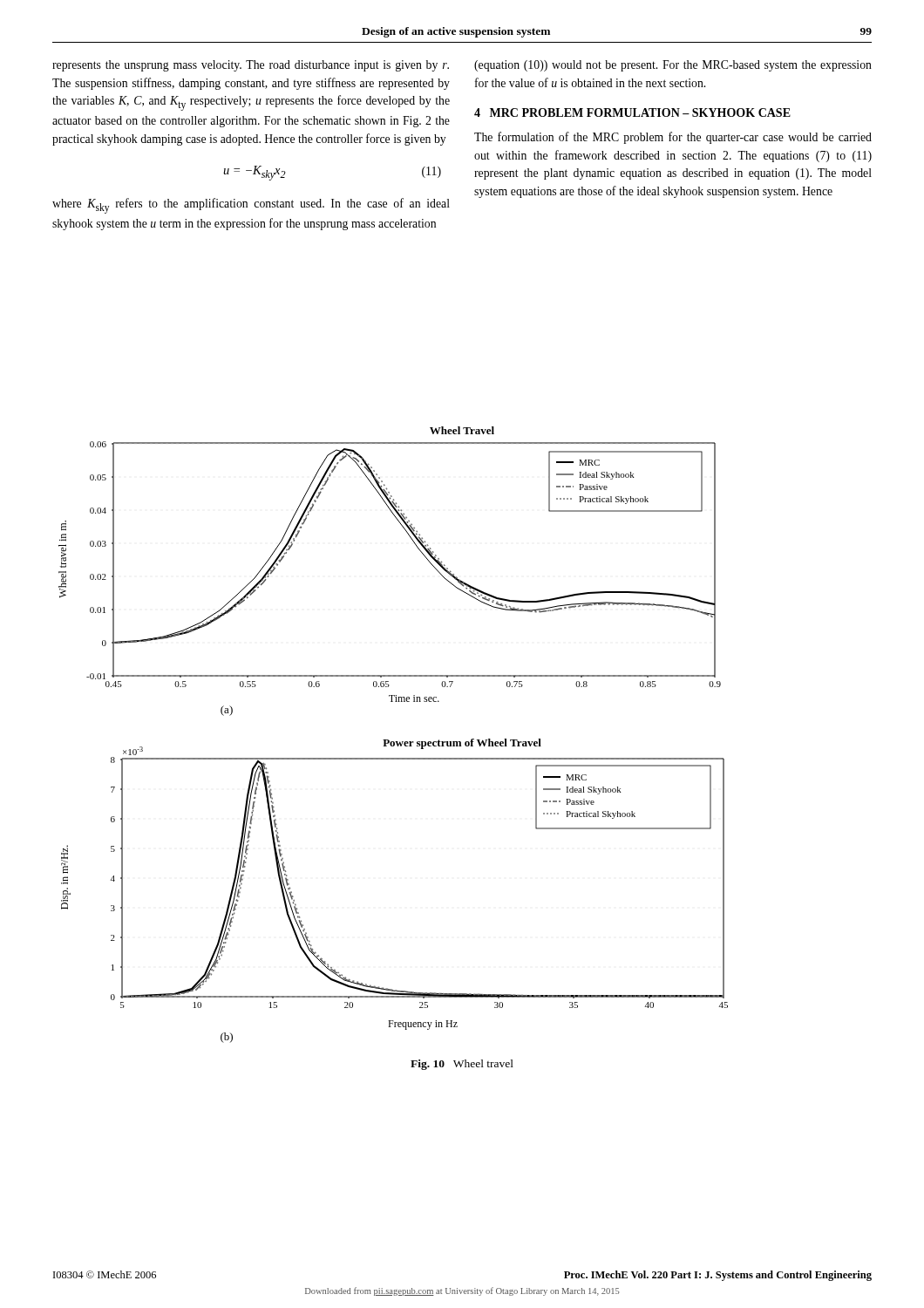The width and height of the screenshot is (924, 1308).
Task: Select the text block containing "The formulation of the MRC problem for"
Action: 673,164
